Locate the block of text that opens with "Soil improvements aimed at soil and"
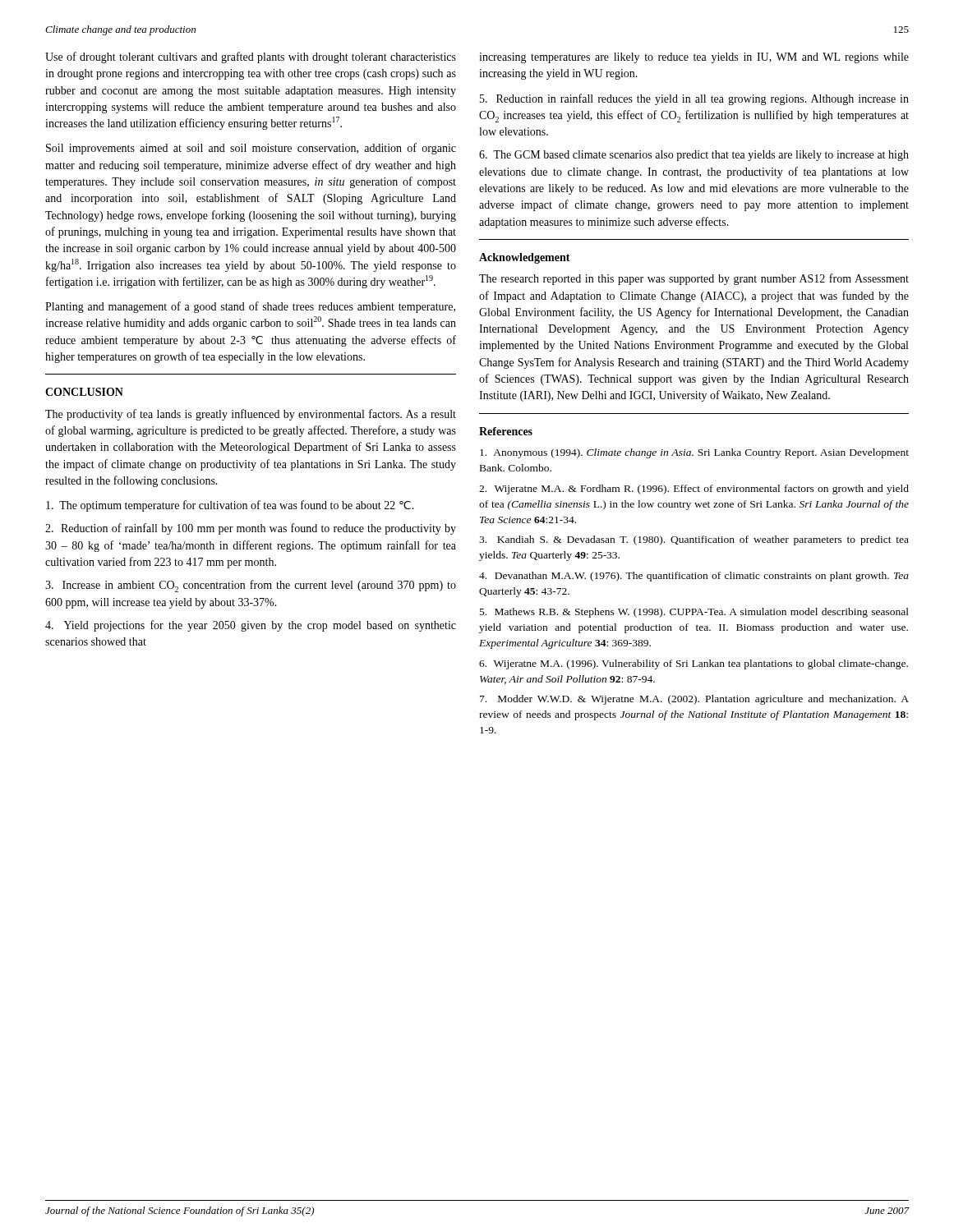The height and width of the screenshot is (1232, 954). coord(251,216)
